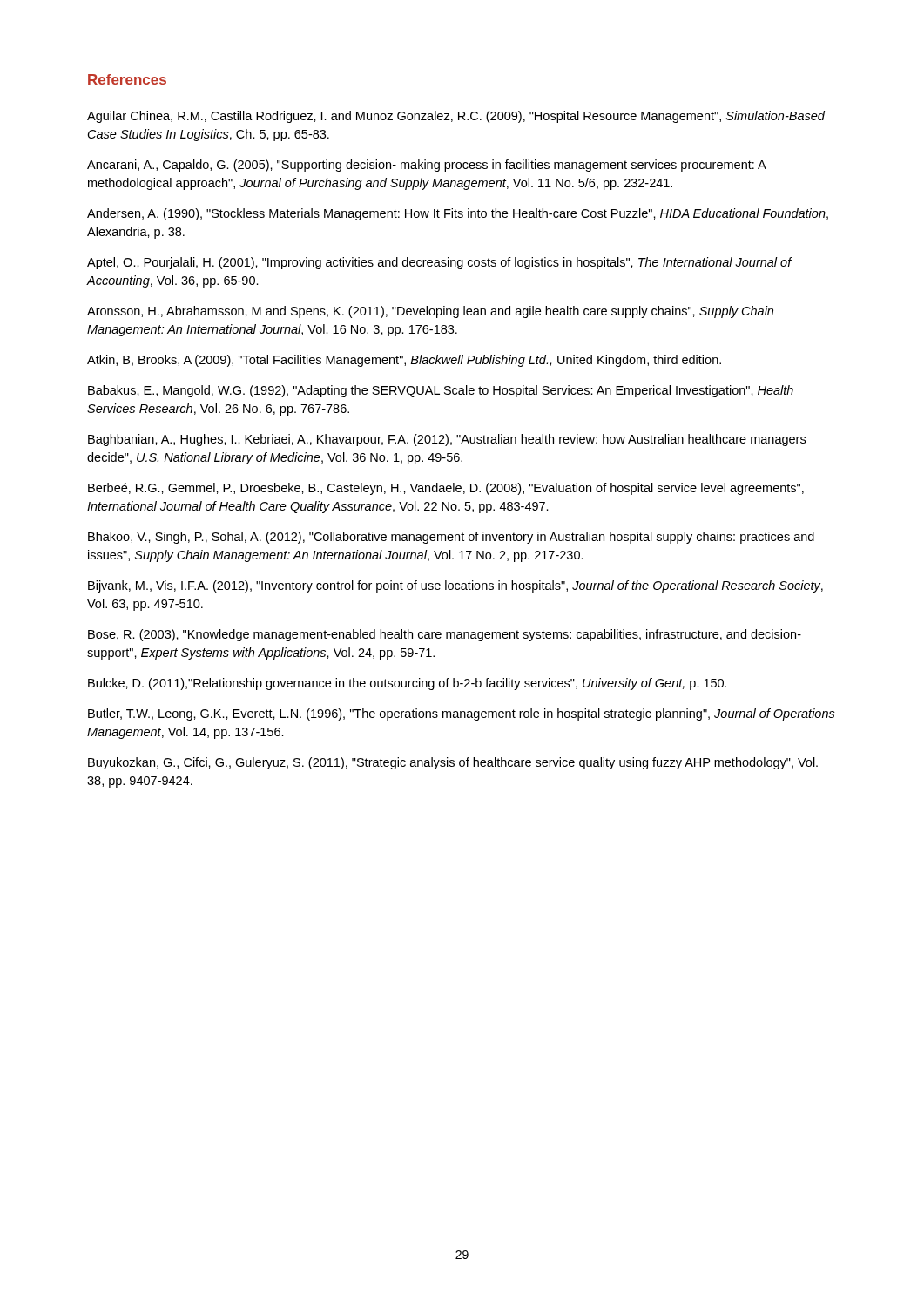Find the region starting "Buyukozkan, G., Cifci, G., Guleryuz, S. (2011),"
The height and width of the screenshot is (1307, 924).
[453, 772]
